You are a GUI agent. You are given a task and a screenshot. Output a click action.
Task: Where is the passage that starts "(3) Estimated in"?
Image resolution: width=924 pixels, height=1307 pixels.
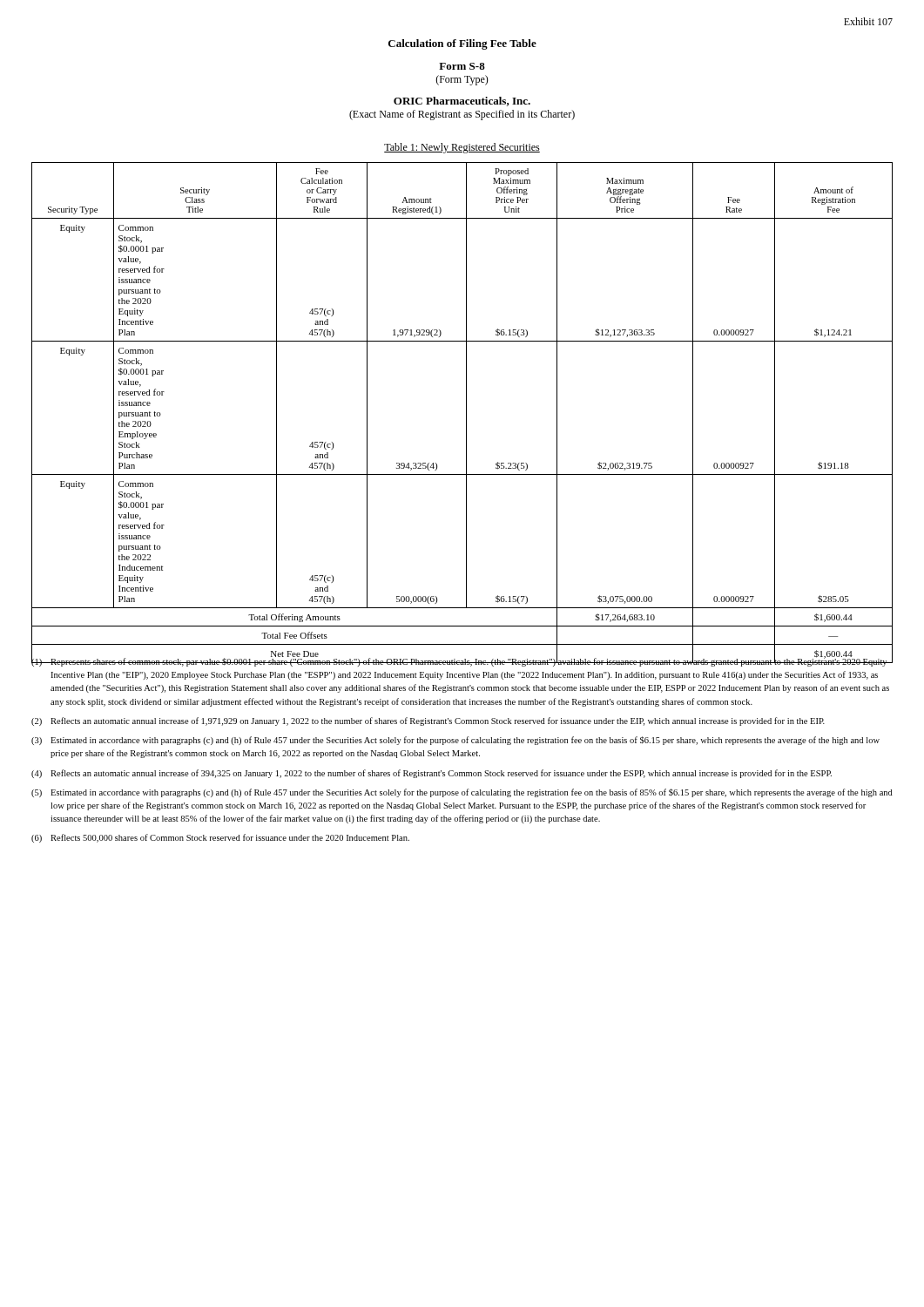click(462, 747)
